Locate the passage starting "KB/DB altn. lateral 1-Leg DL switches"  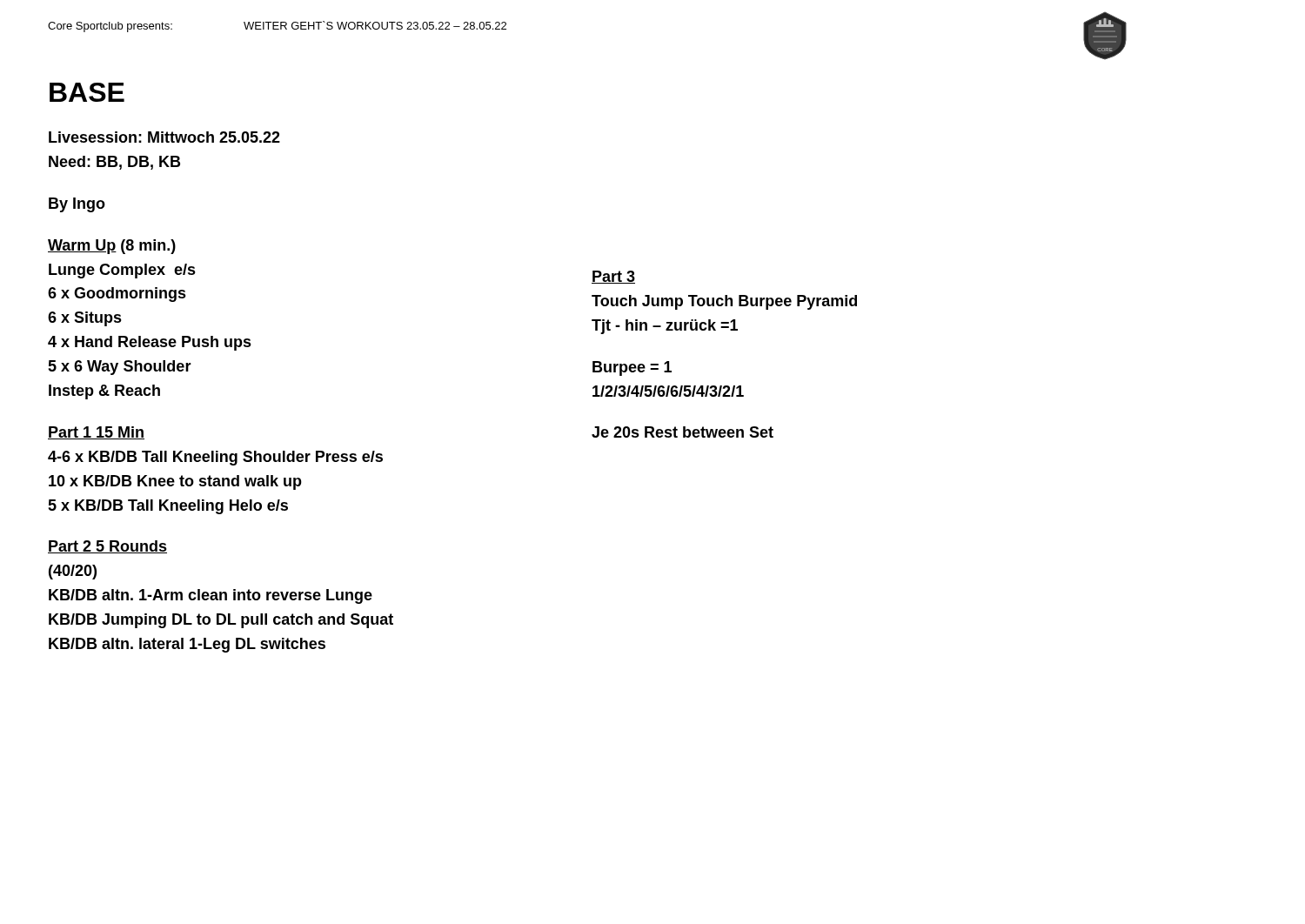187,644
